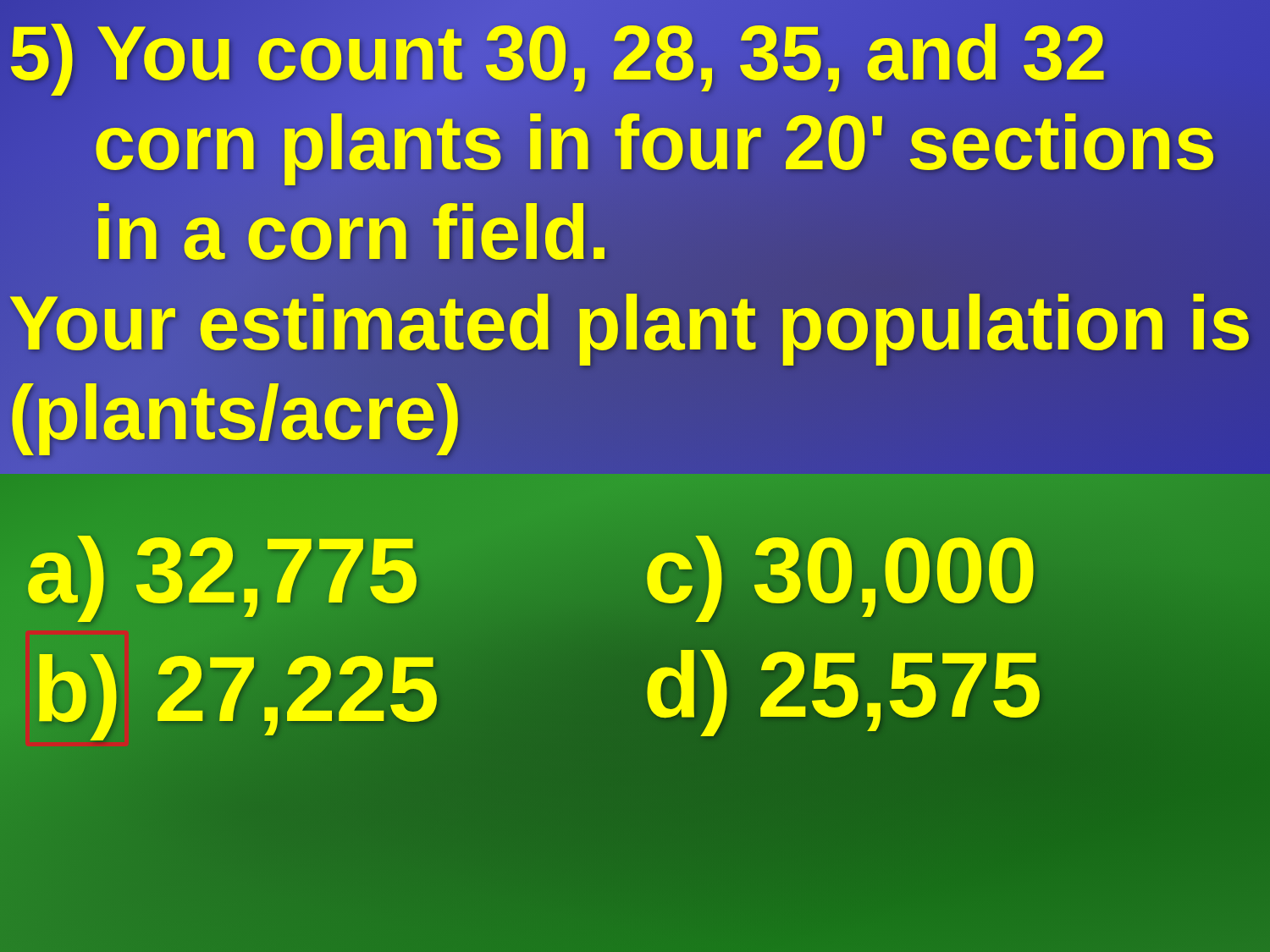Viewport: 1270px width, 952px height.
Task: Click where it says "a) 32,775"
Action: [222, 570]
